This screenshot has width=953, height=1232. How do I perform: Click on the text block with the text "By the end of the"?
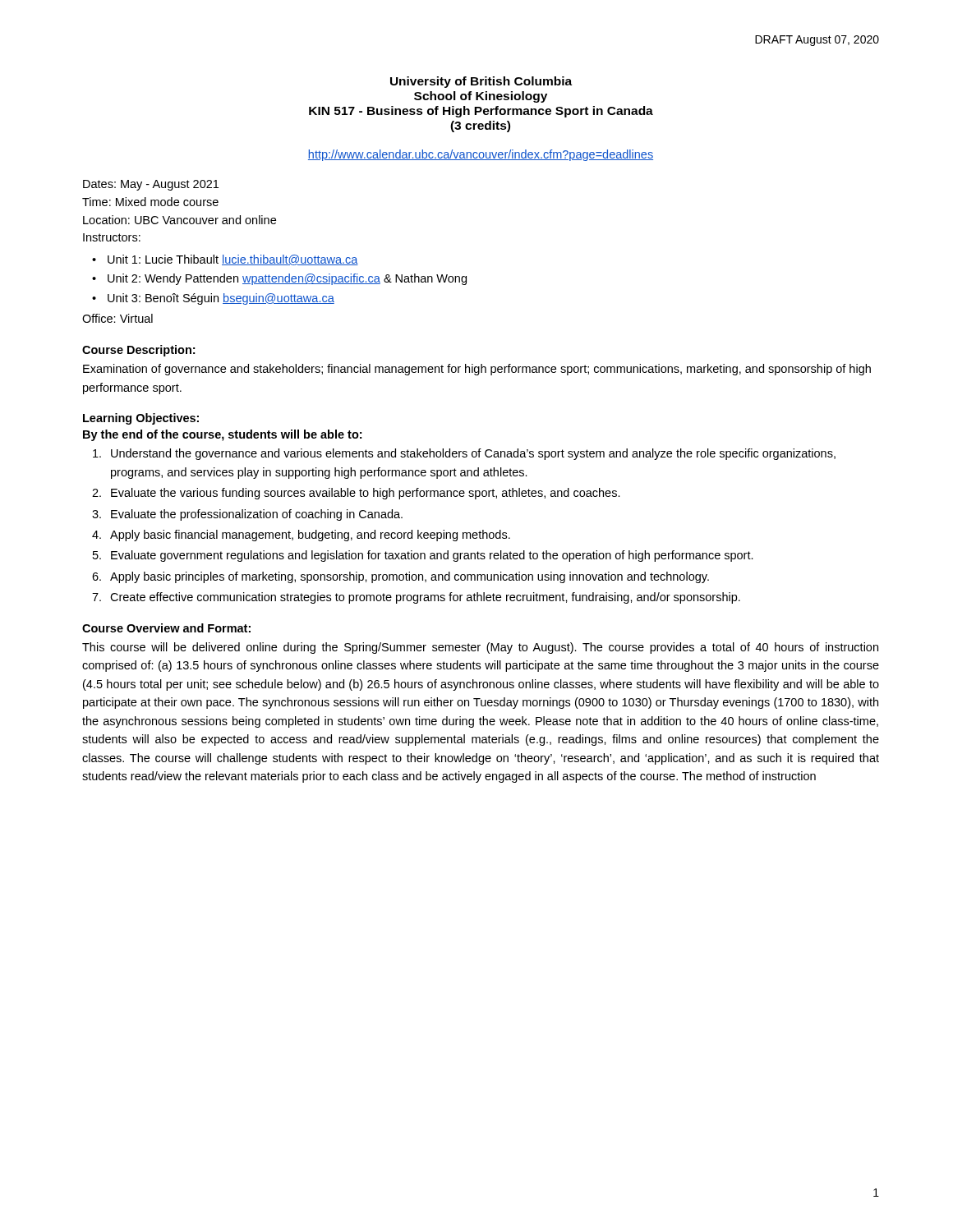pyautogui.click(x=222, y=435)
